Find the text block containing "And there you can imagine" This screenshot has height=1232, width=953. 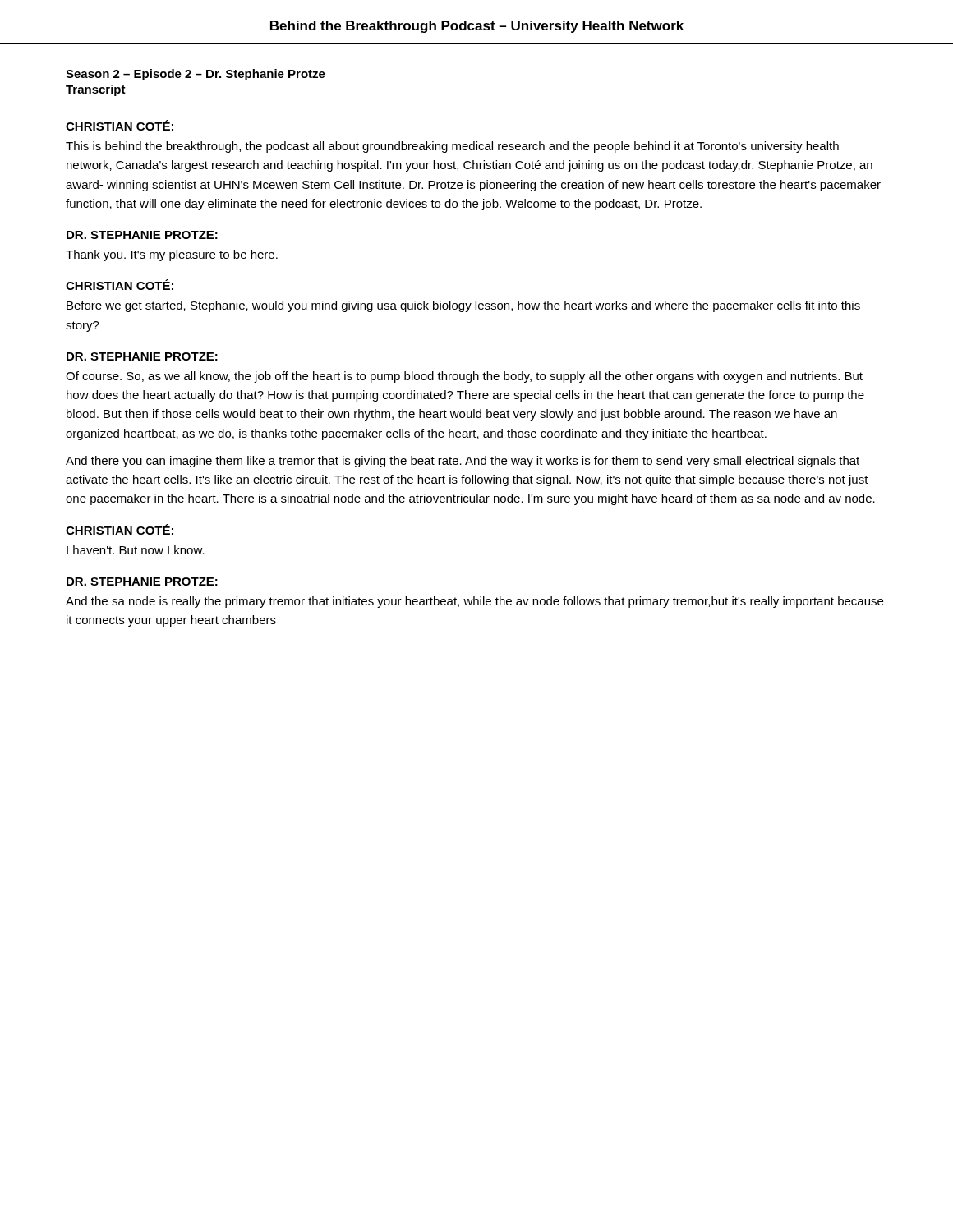click(x=471, y=479)
